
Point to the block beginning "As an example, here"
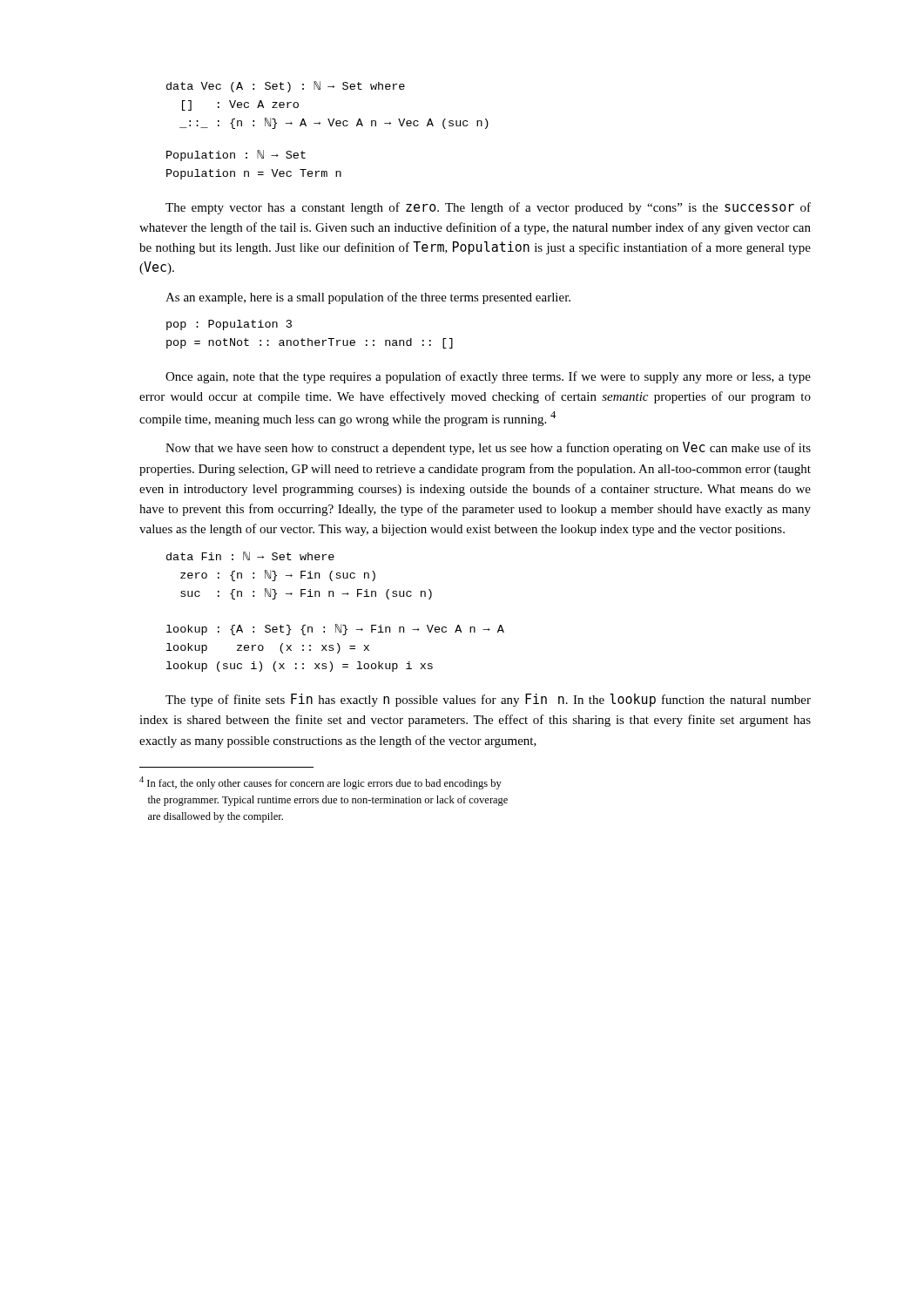point(475,297)
